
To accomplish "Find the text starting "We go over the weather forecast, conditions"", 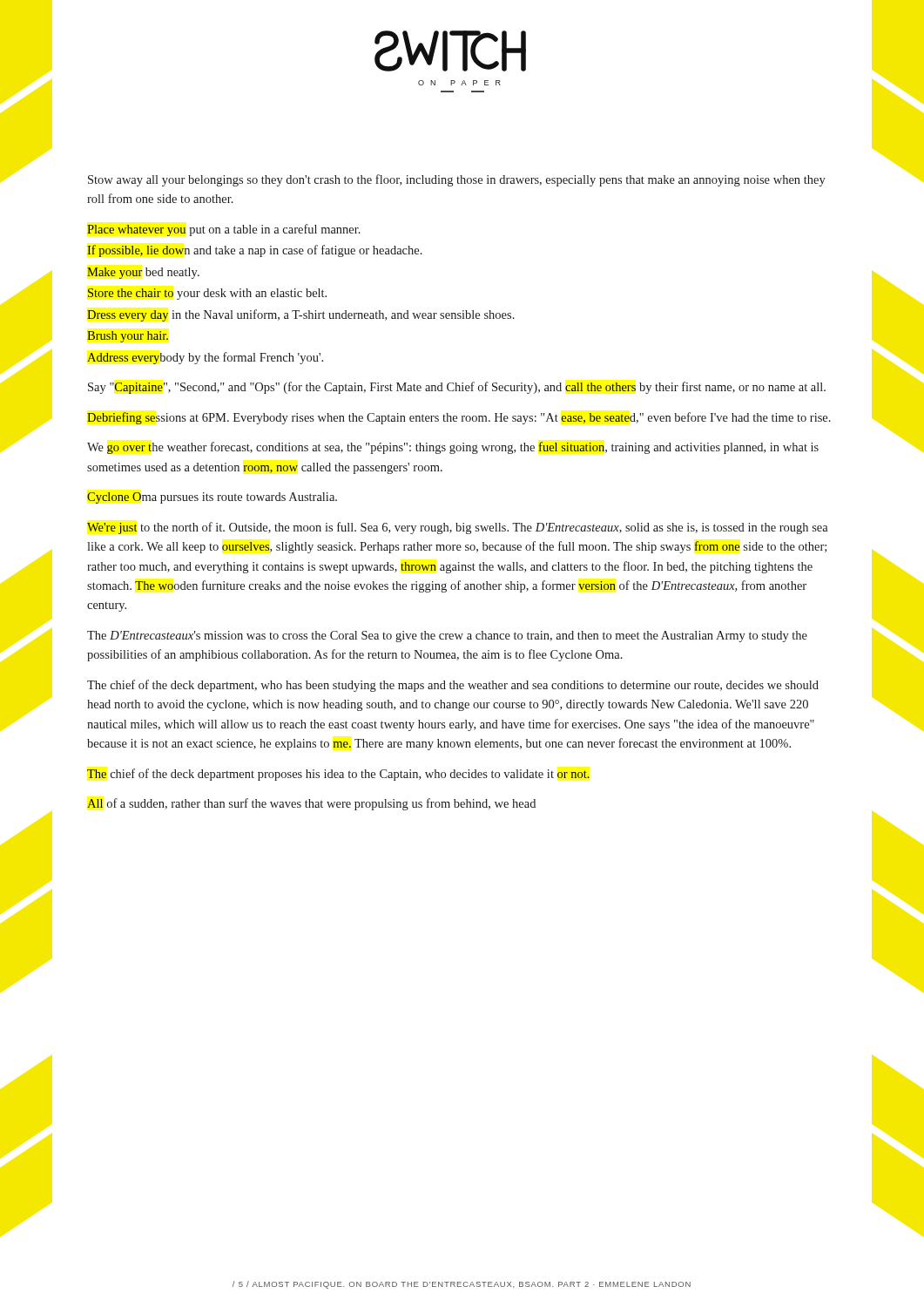I will coord(453,457).
